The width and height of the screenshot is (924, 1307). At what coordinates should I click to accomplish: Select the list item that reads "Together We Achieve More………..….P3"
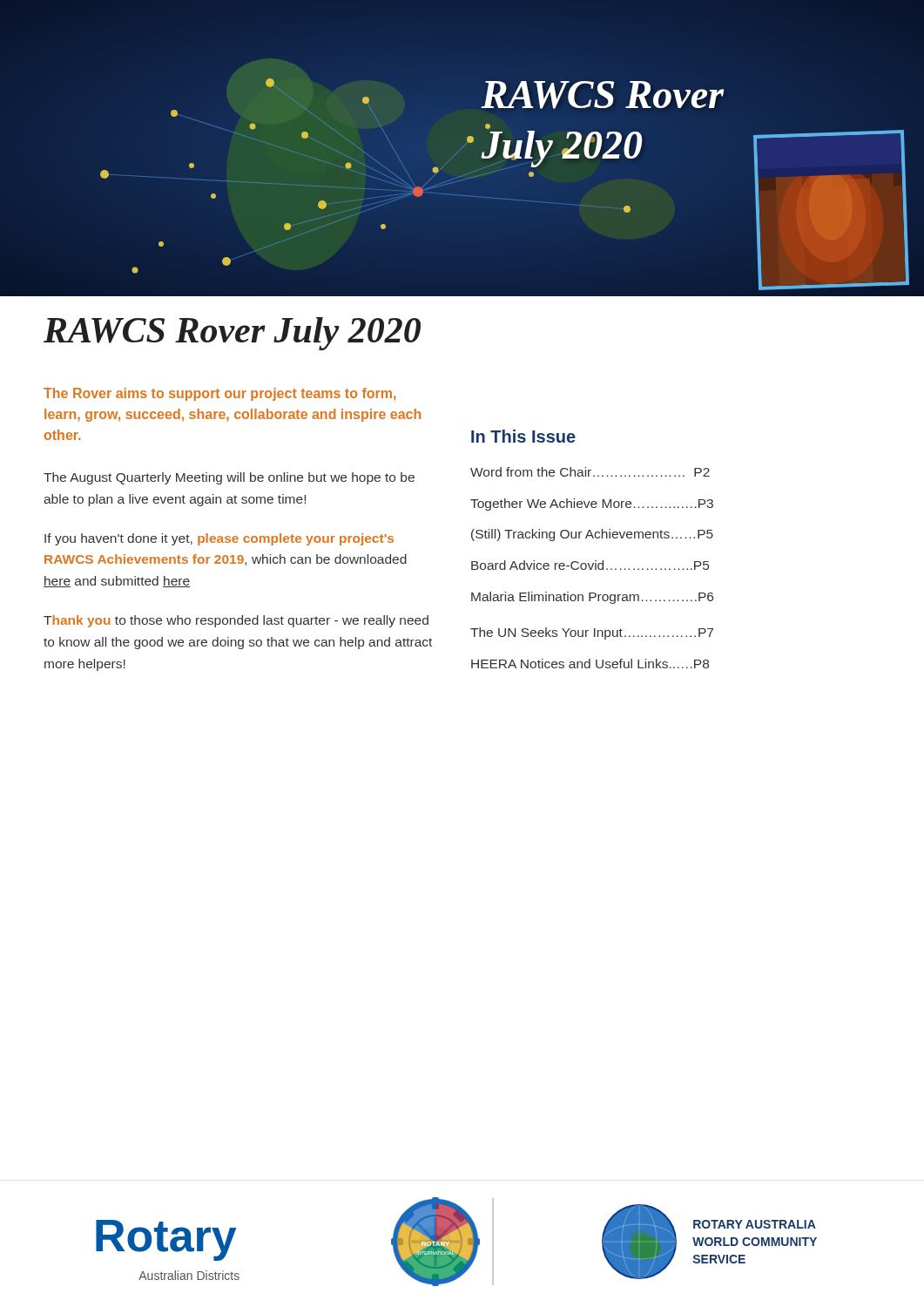(592, 503)
